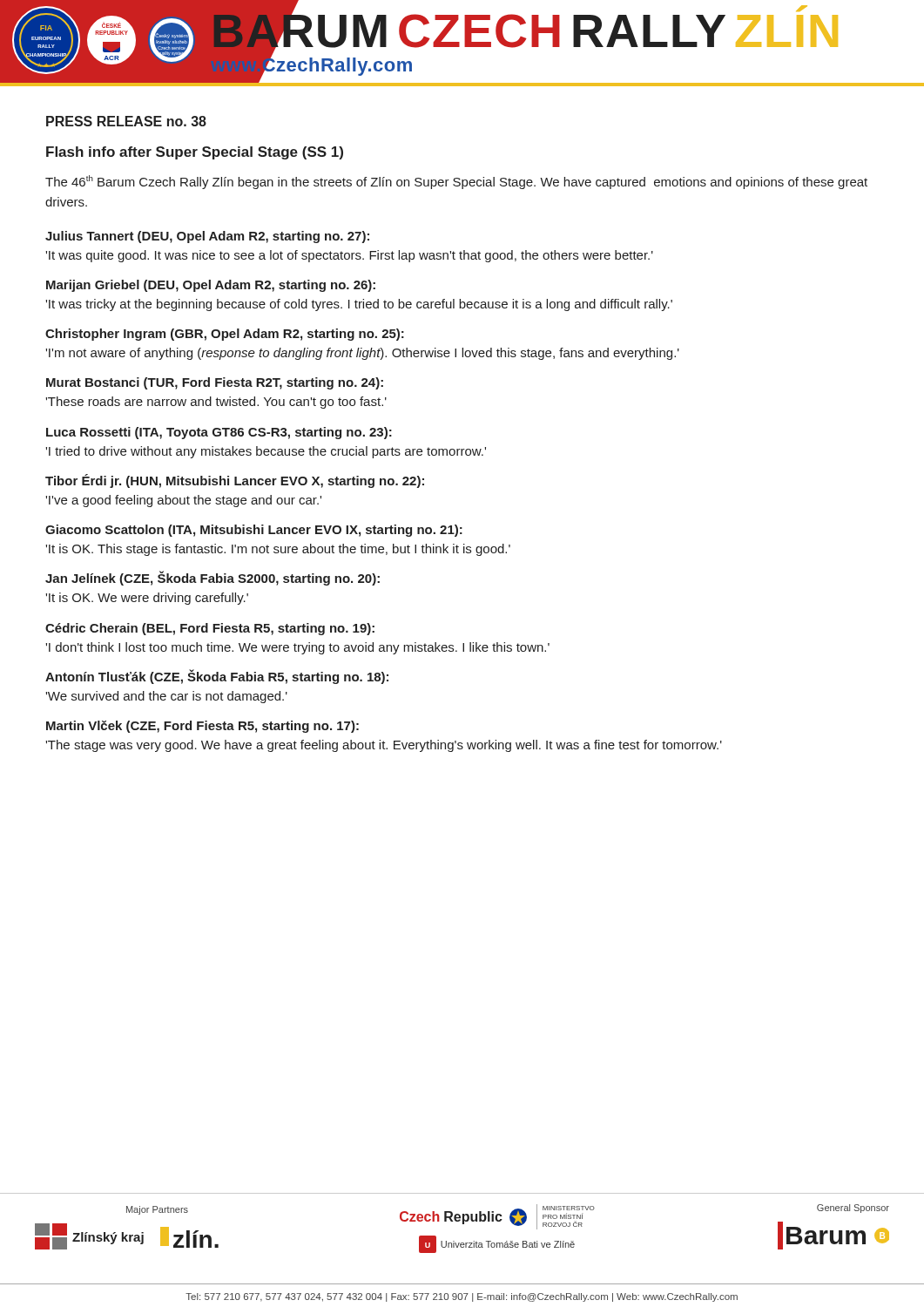924x1307 pixels.
Task: Navigate to the passage starting "Marijan Griebel (DEU, Opel"
Action: 462,295
